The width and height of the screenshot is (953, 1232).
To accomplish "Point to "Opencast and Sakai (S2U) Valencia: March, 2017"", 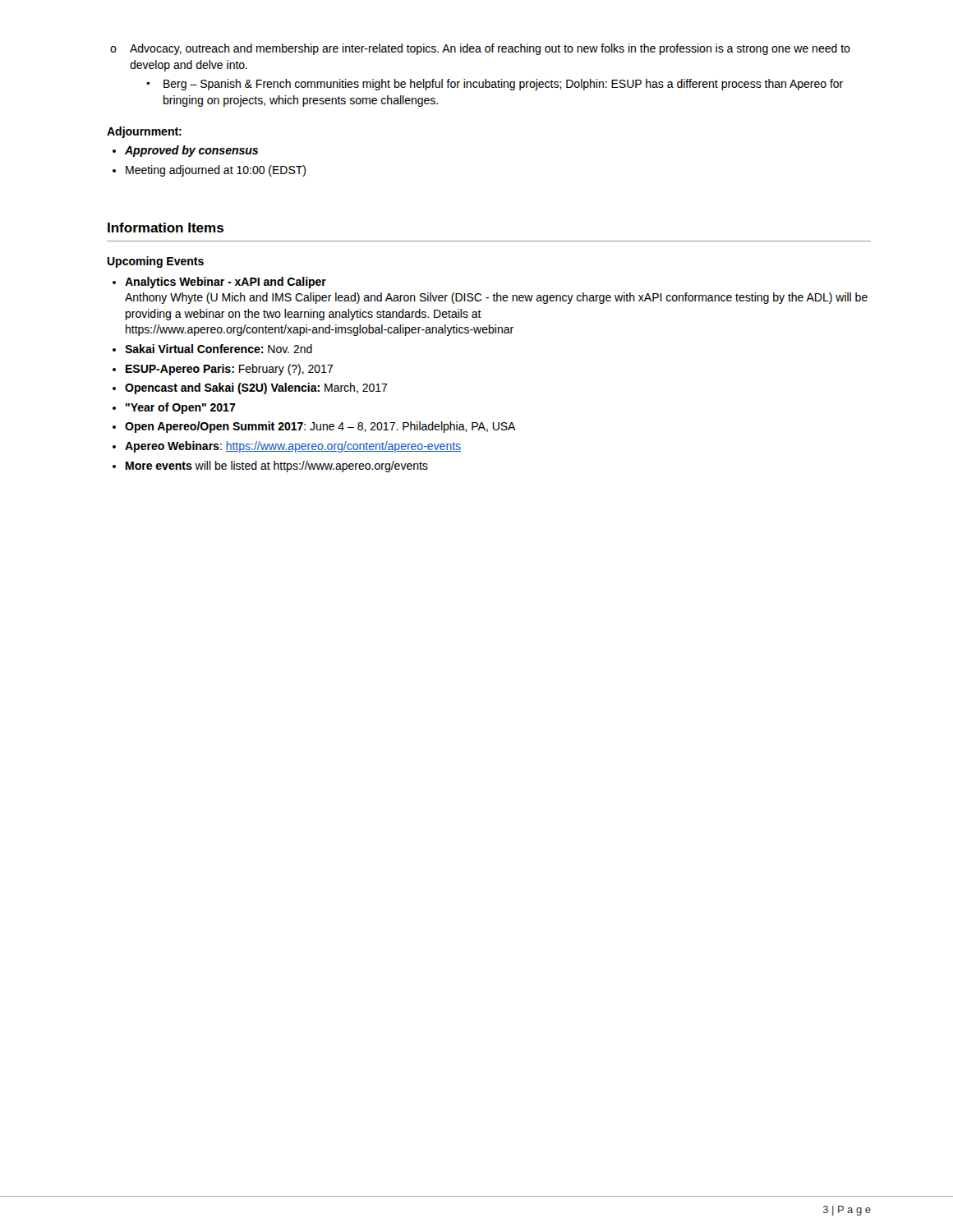I will coord(250,388).
